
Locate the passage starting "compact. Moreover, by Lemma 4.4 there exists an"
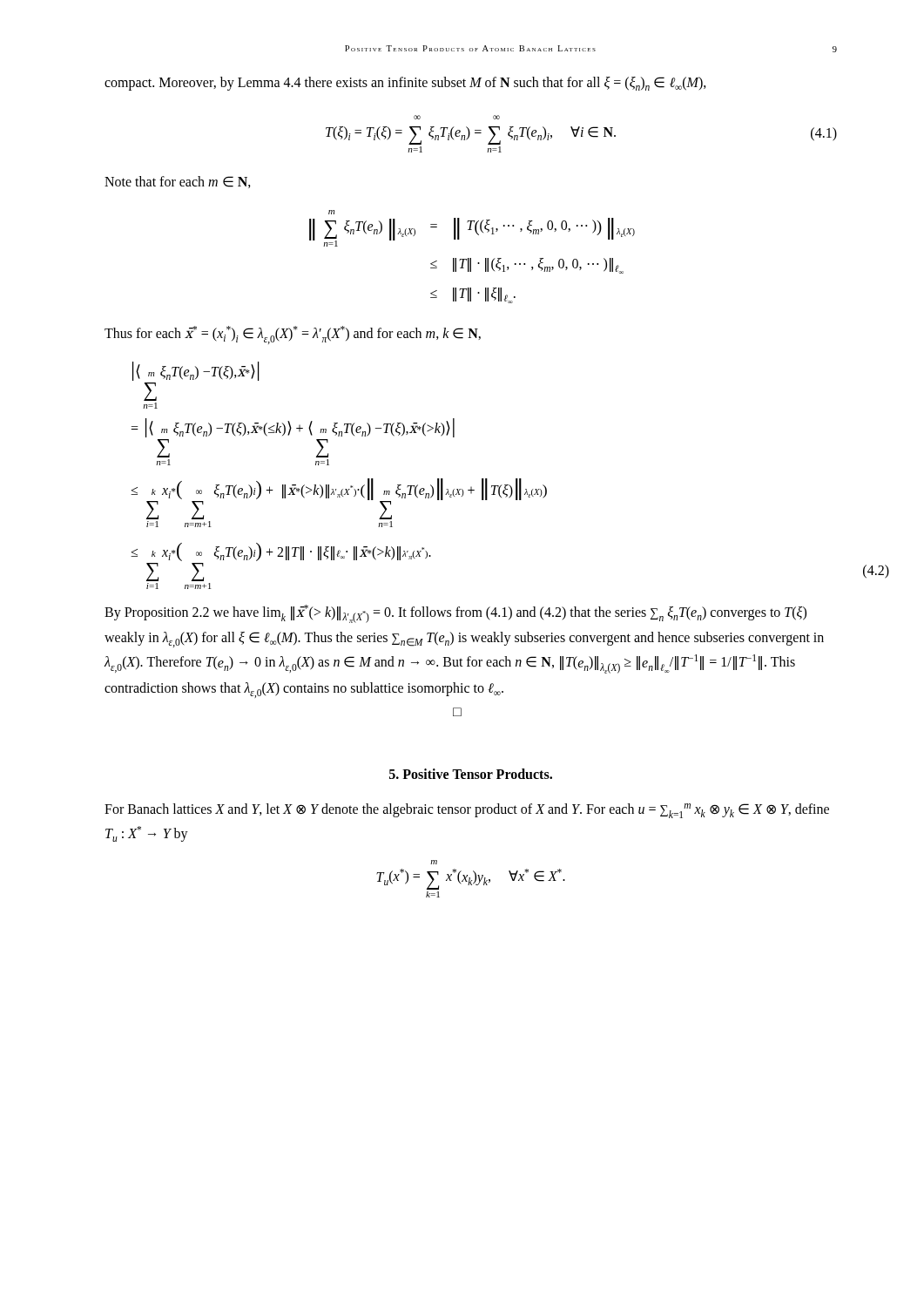(x=405, y=84)
